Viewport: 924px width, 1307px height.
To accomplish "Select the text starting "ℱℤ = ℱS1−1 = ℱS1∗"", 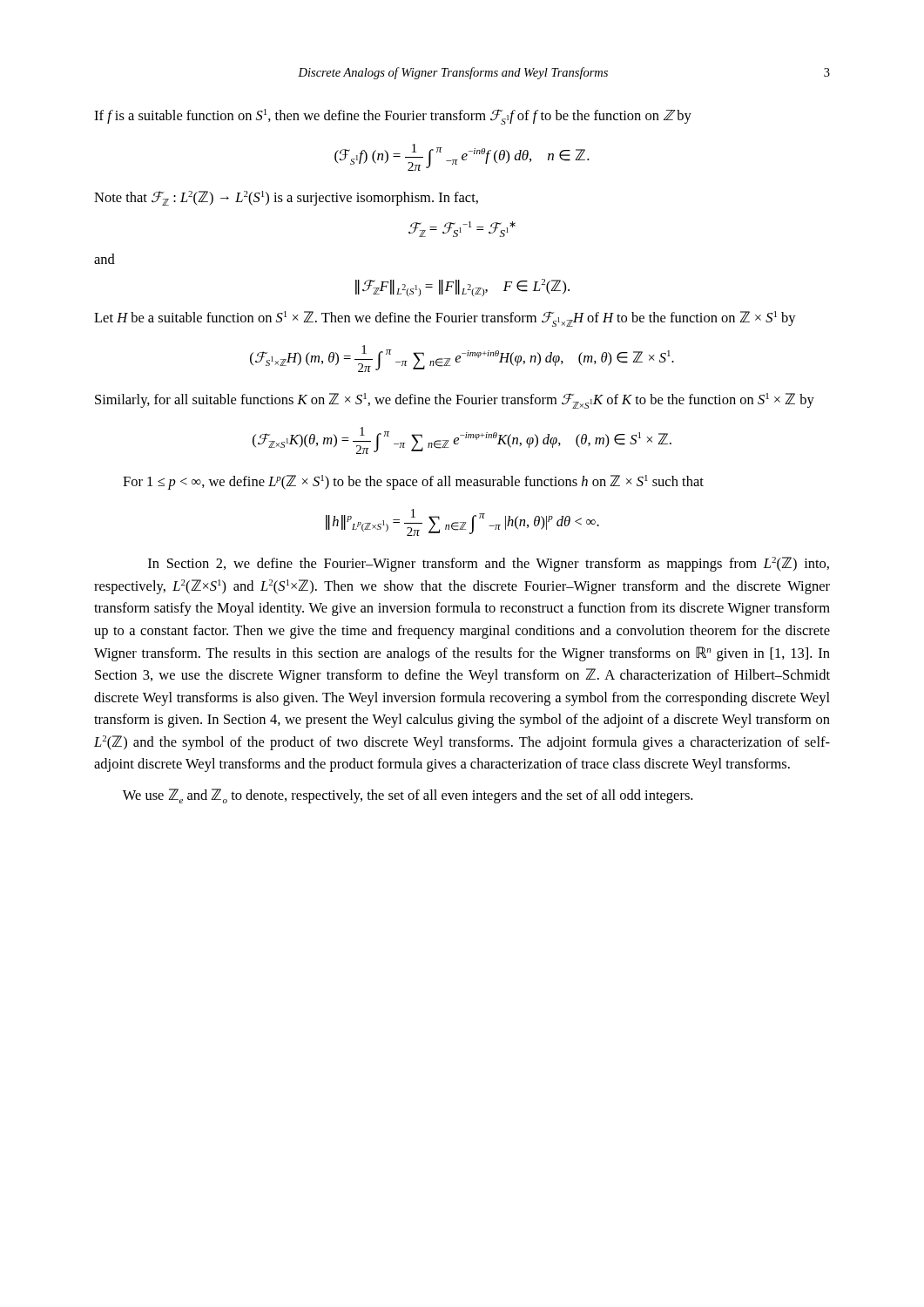I will pyautogui.click(x=462, y=230).
